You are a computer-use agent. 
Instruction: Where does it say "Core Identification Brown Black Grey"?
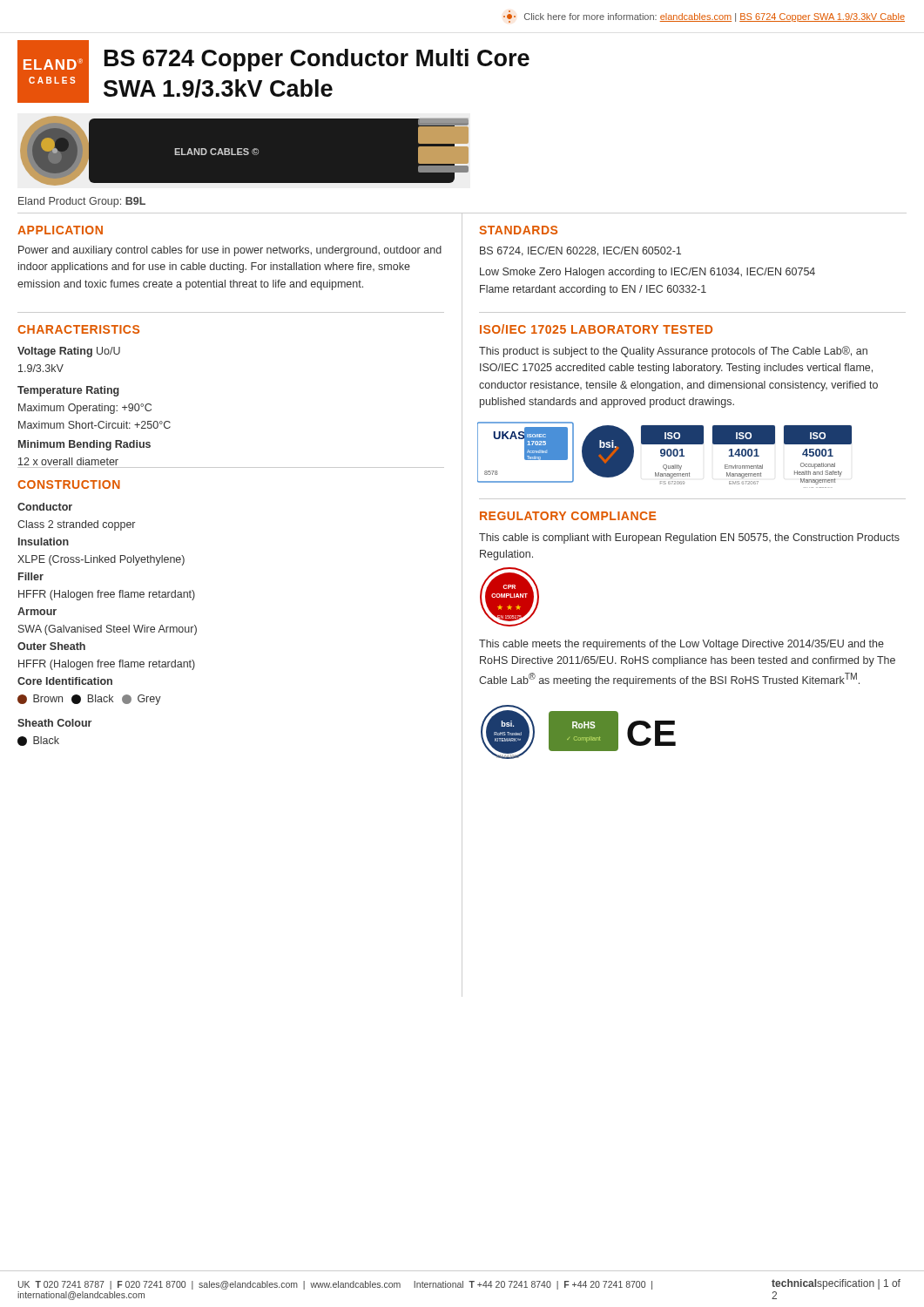coord(89,690)
